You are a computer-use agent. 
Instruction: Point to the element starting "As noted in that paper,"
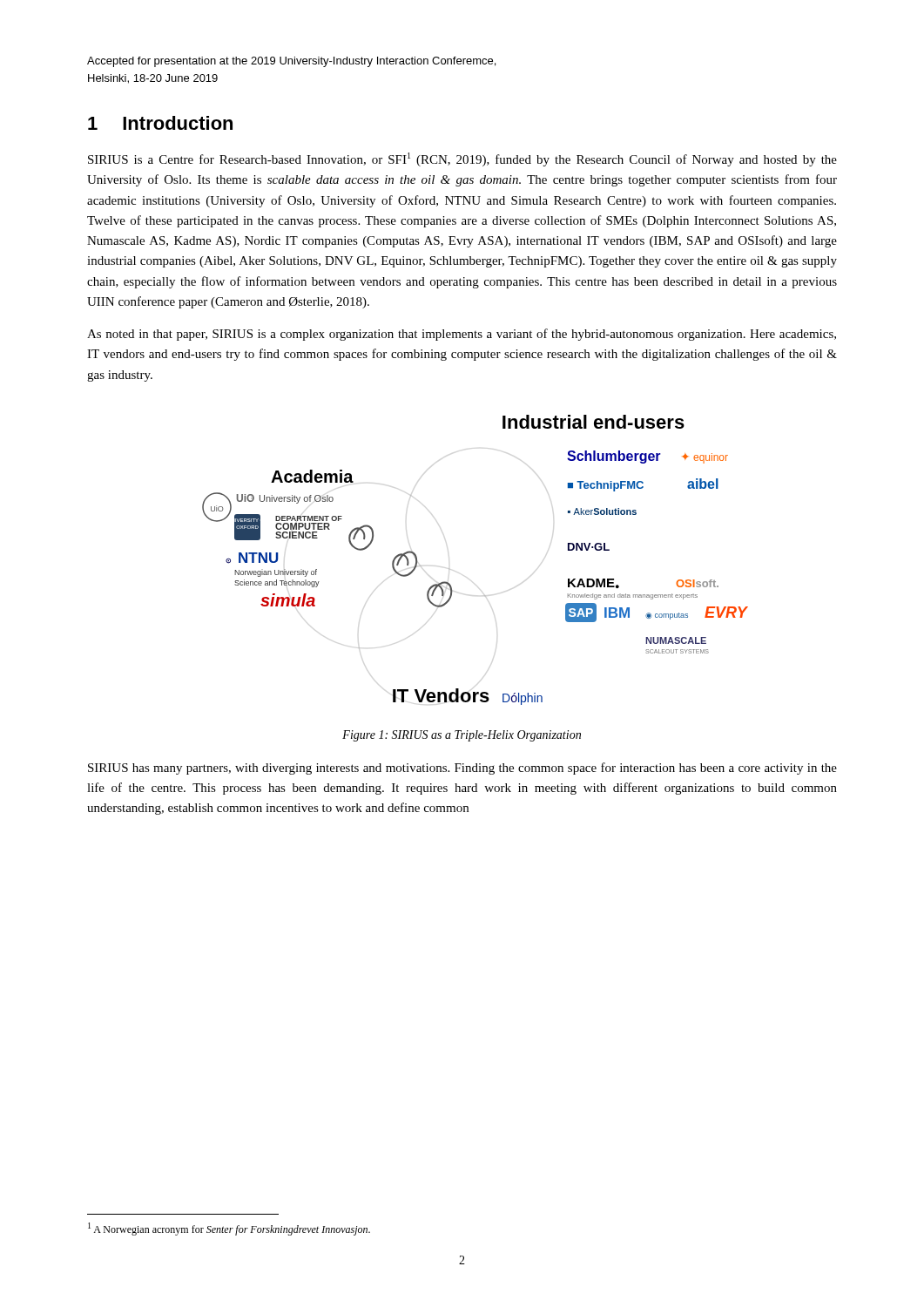coord(462,354)
